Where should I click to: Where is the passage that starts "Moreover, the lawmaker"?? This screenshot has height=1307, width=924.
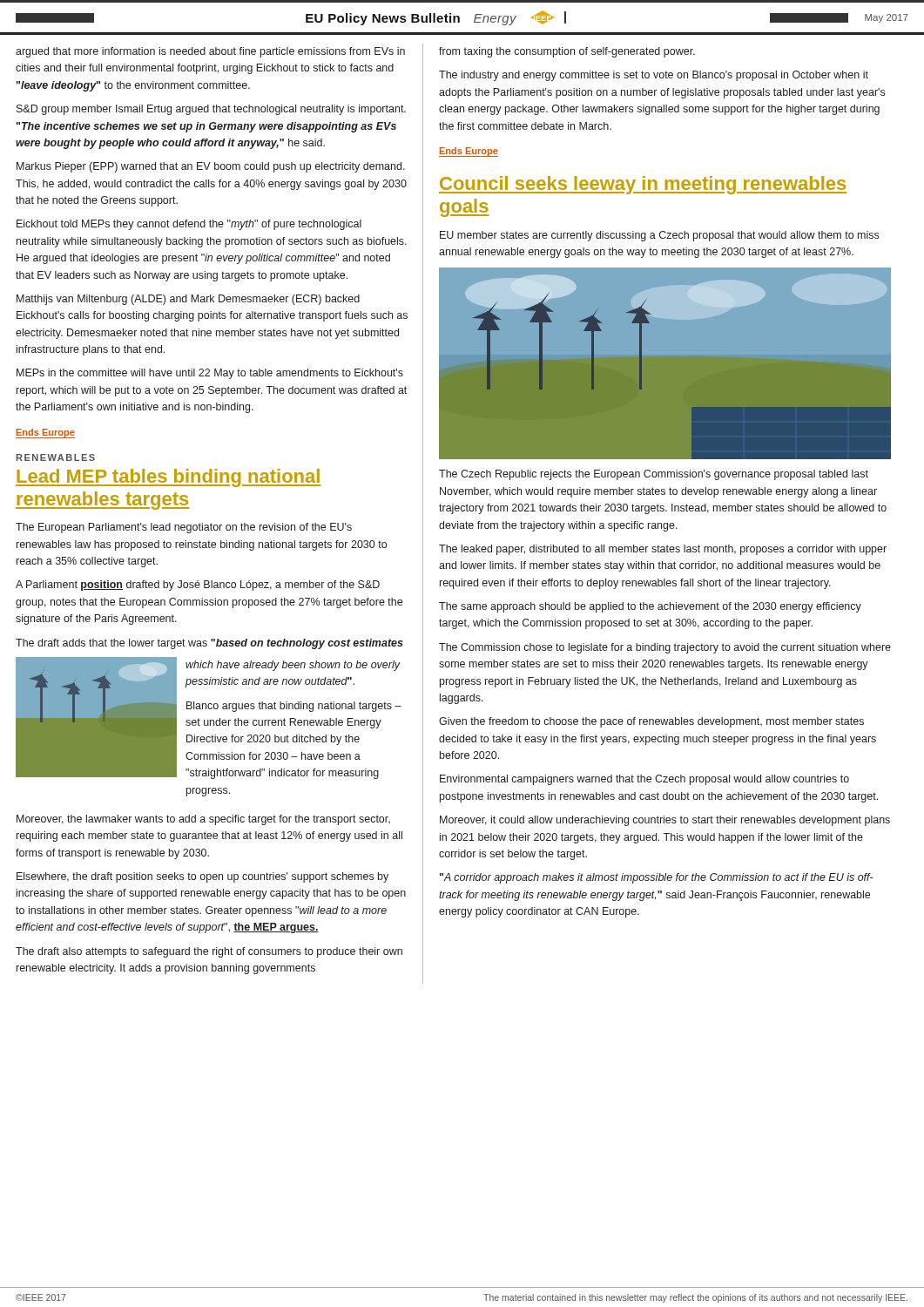pyautogui.click(x=209, y=836)
